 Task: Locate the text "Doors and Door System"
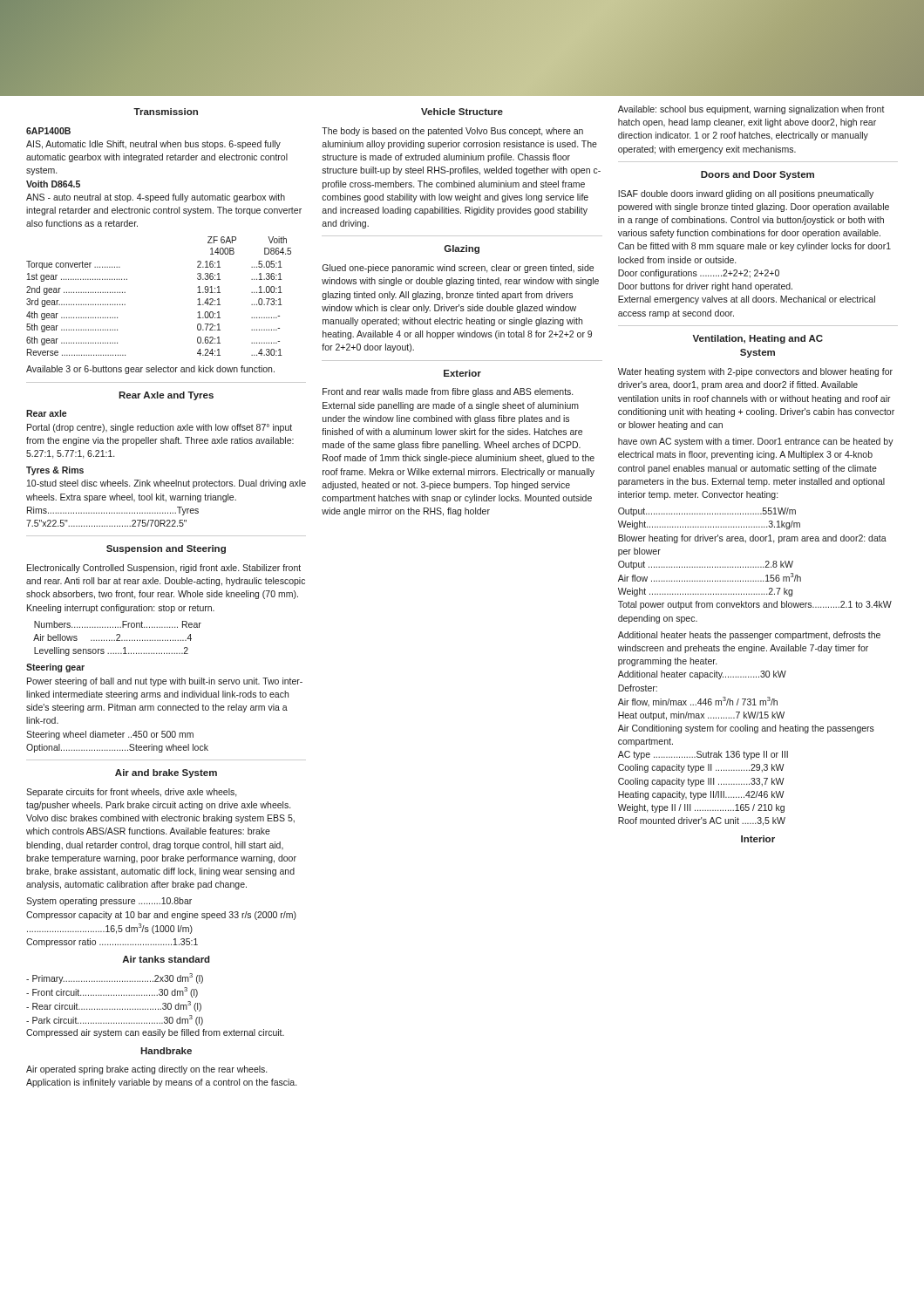point(758,174)
